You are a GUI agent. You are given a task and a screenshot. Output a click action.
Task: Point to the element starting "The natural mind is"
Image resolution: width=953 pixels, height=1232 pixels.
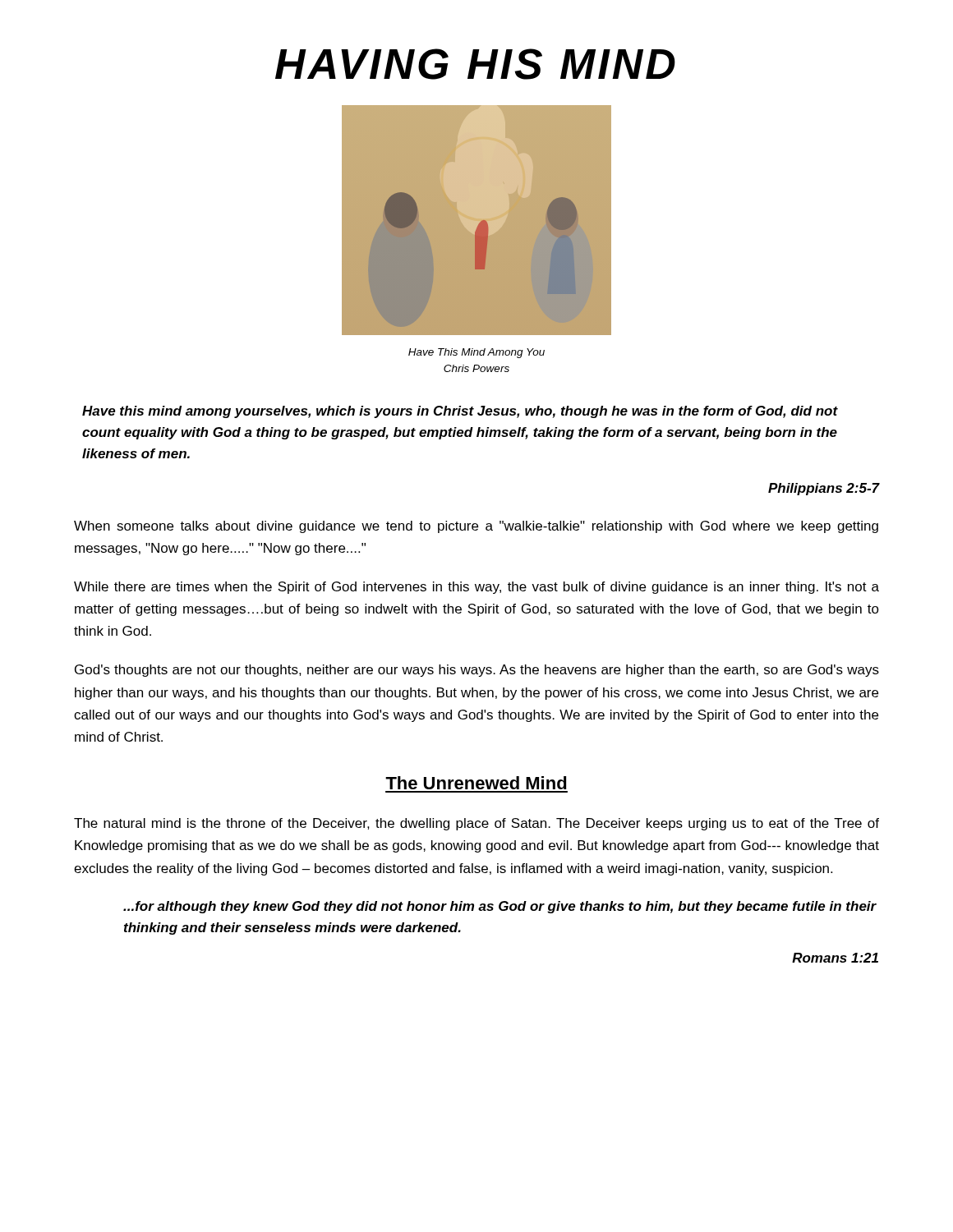click(476, 846)
